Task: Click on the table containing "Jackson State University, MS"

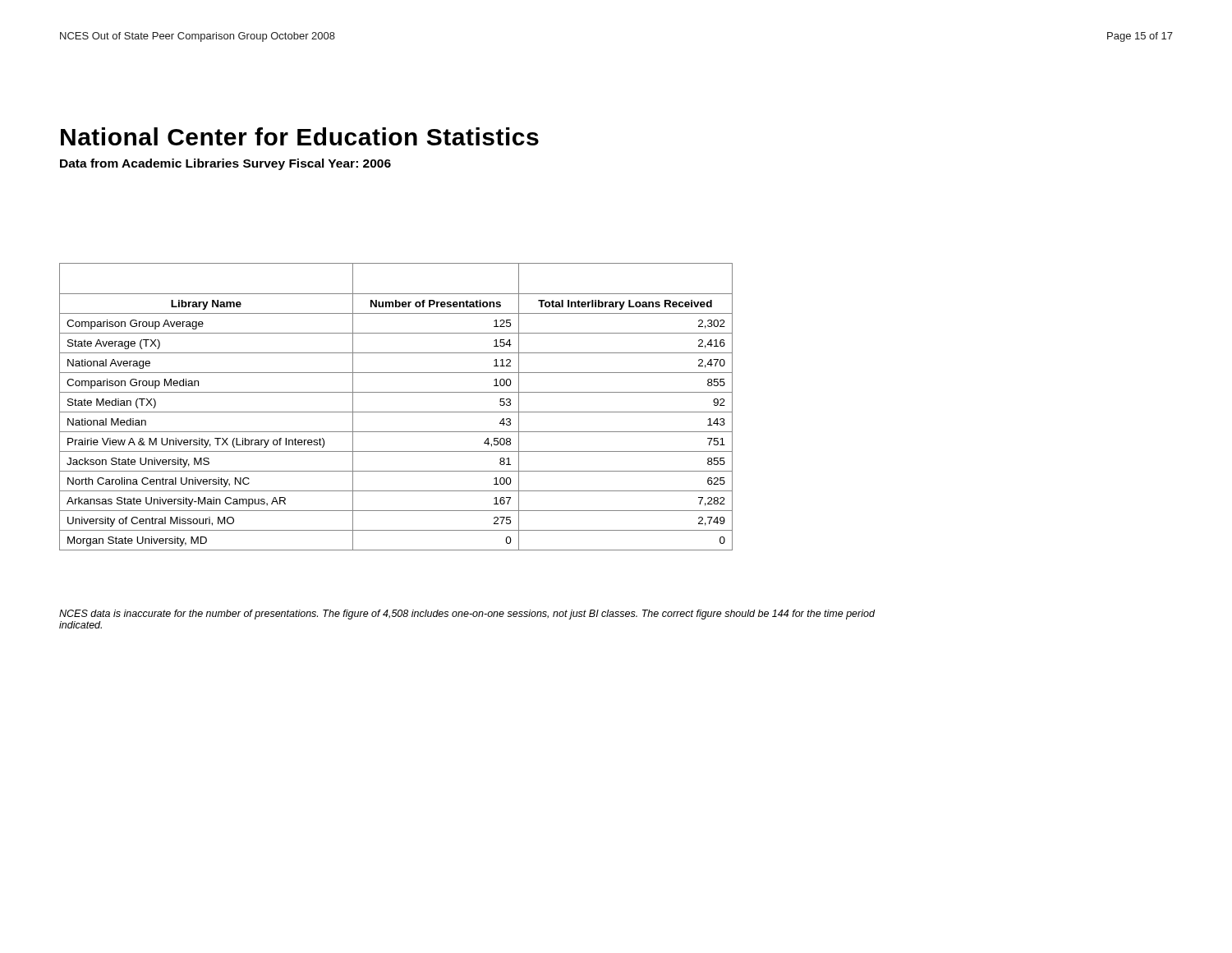Action: (396, 407)
